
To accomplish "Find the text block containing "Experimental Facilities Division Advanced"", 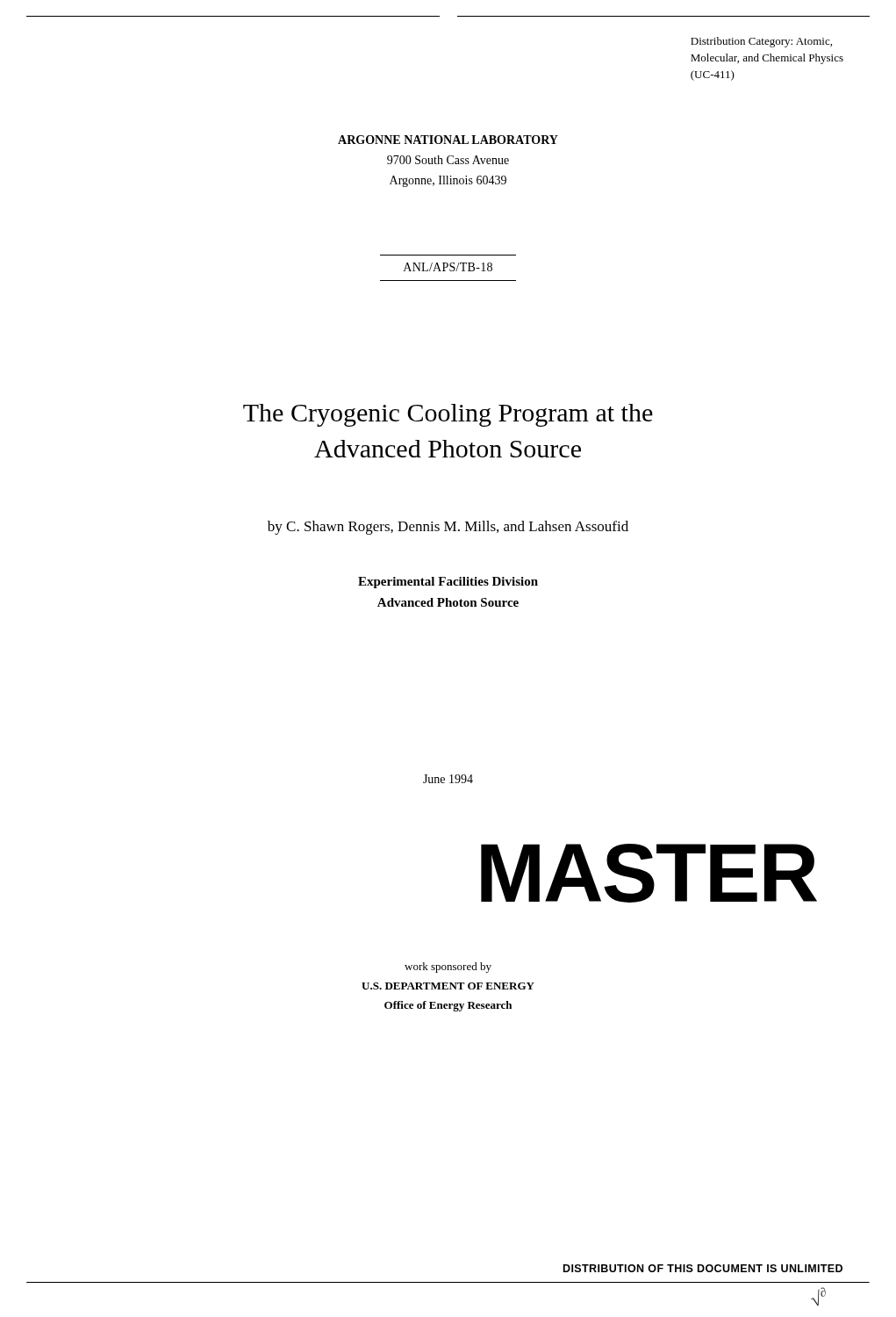I will pos(448,592).
